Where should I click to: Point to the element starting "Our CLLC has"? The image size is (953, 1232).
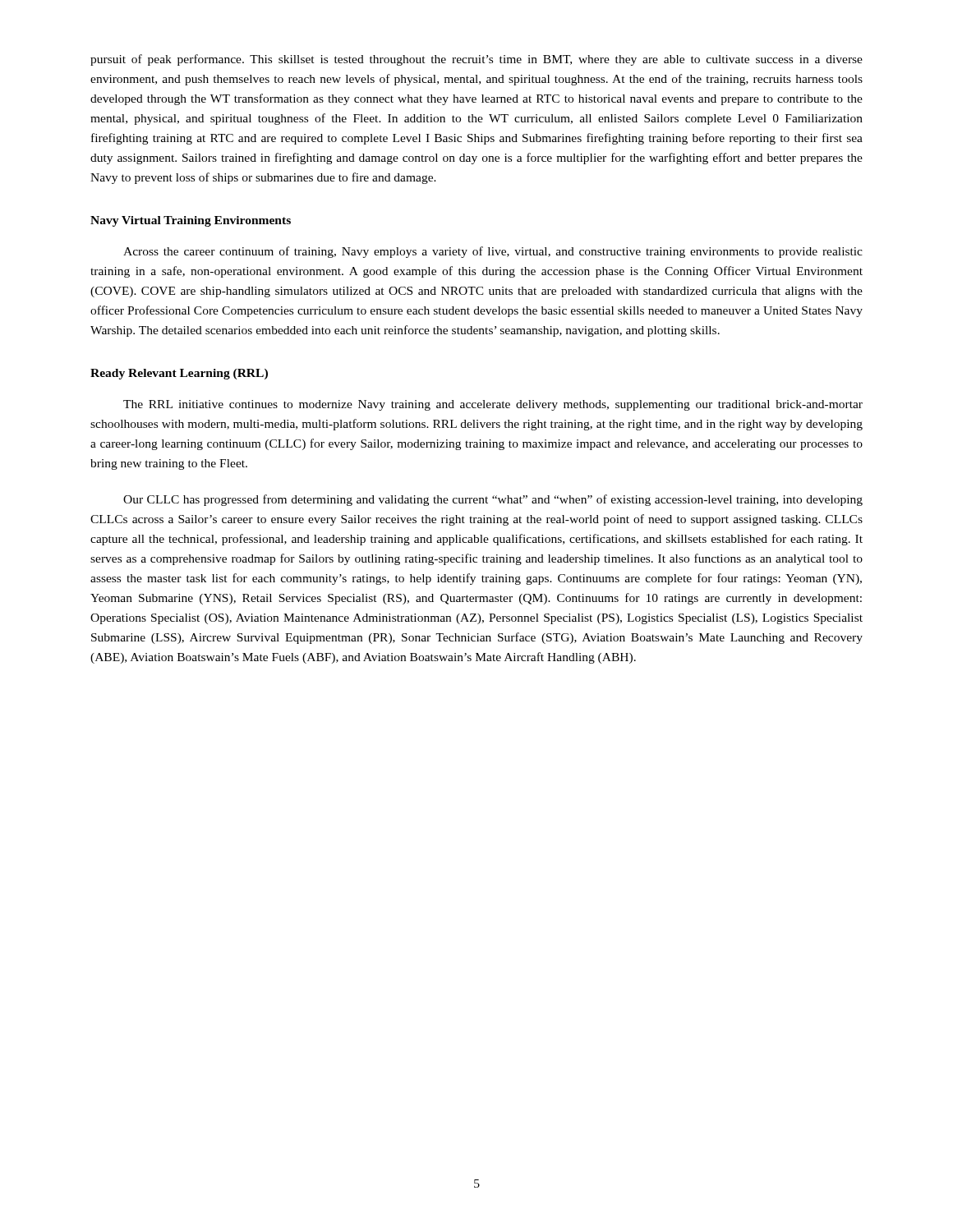click(476, 578)
